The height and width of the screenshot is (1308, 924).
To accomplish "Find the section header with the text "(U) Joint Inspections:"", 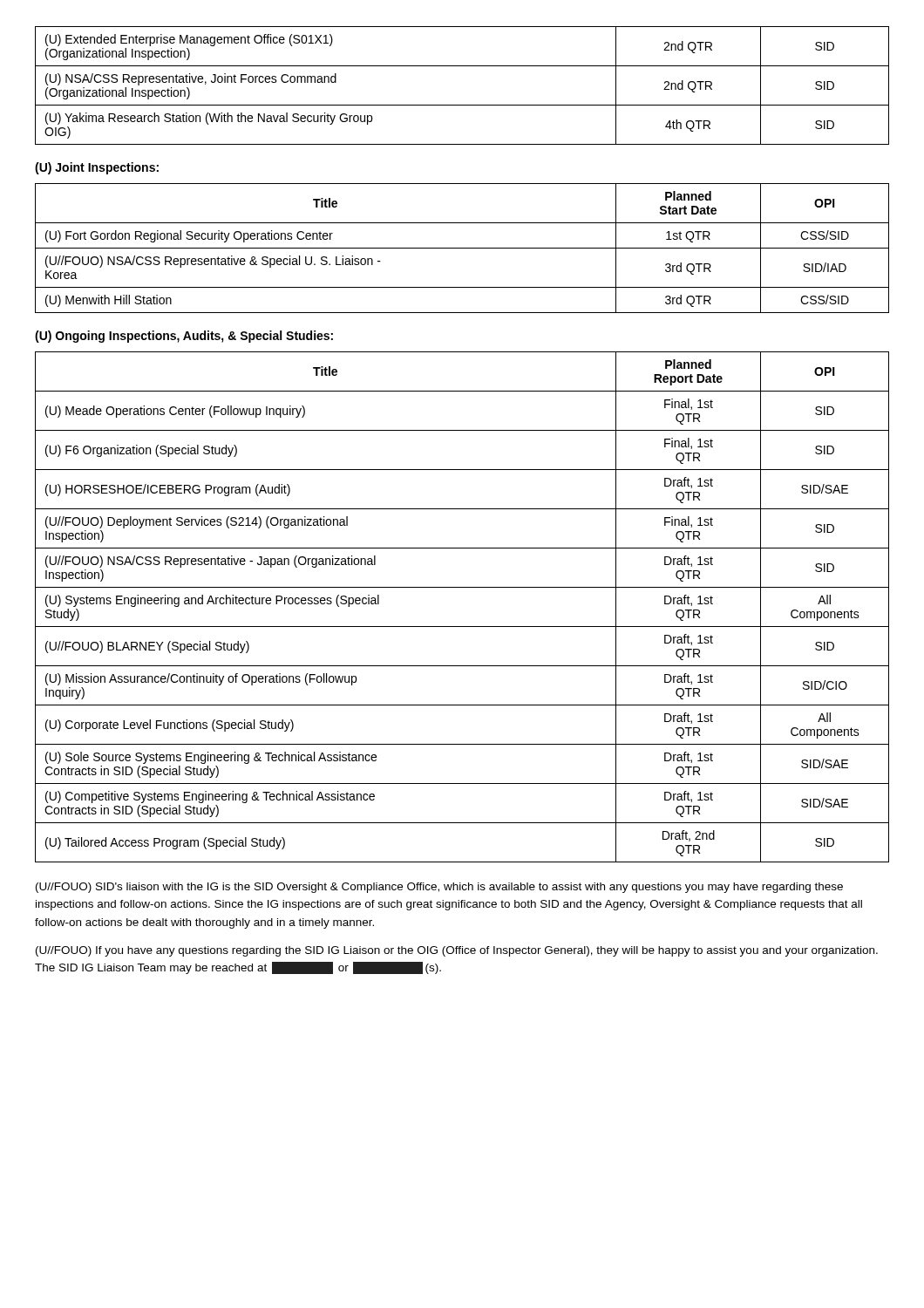I will click(x=97, y=167).
